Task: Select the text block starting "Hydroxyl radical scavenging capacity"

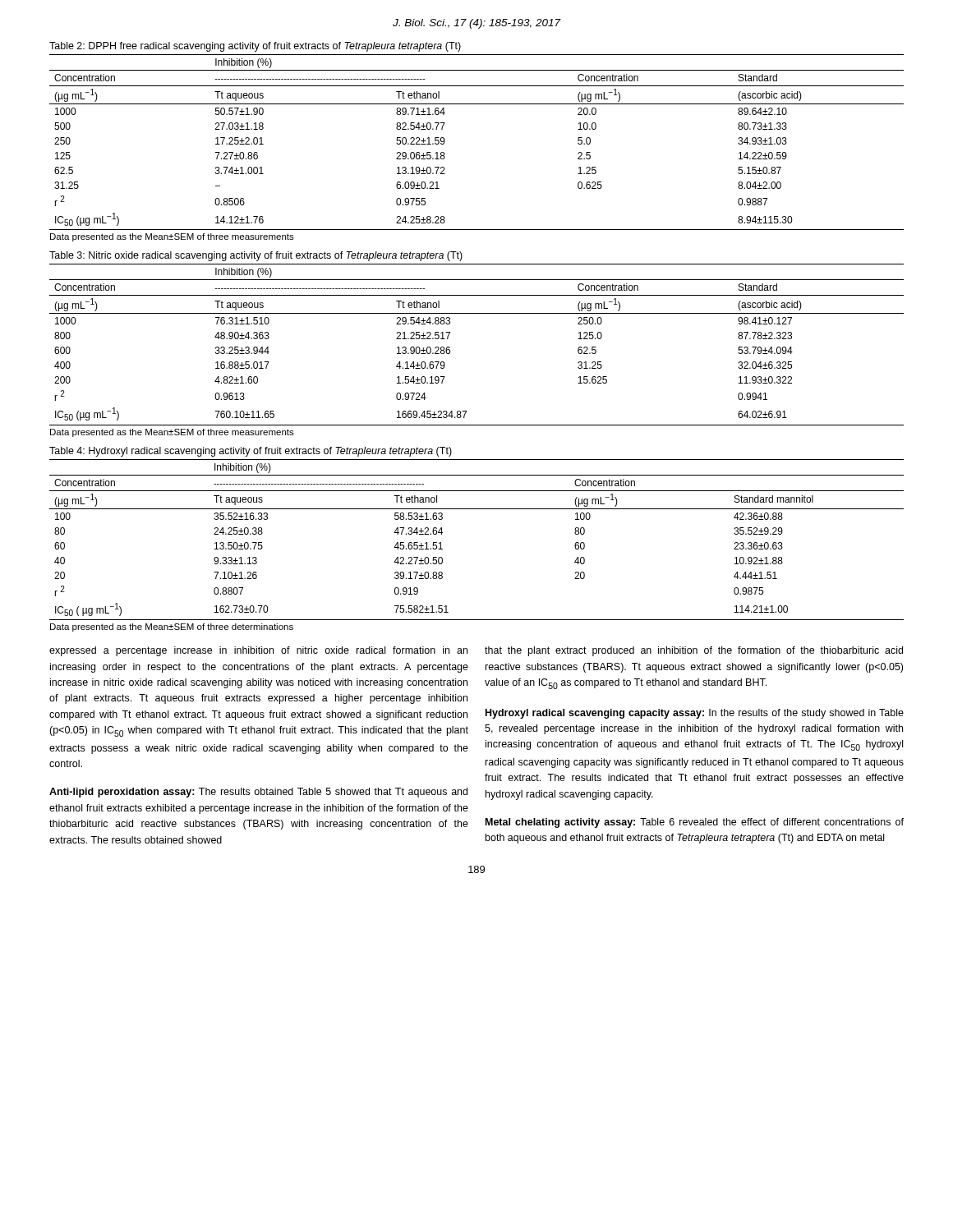Action: tap(694, 753)
